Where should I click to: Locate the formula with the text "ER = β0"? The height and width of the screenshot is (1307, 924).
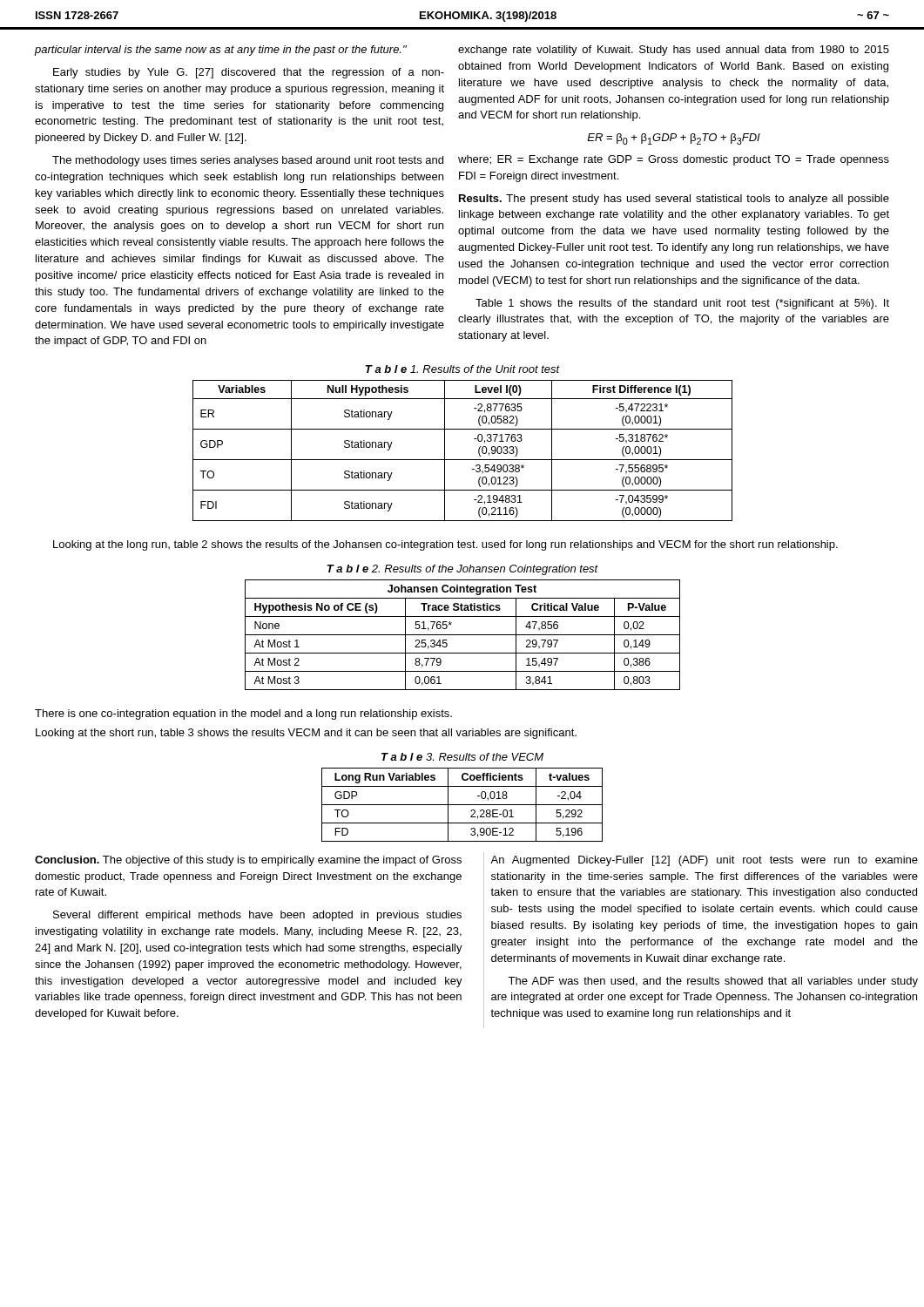[674, 139]
